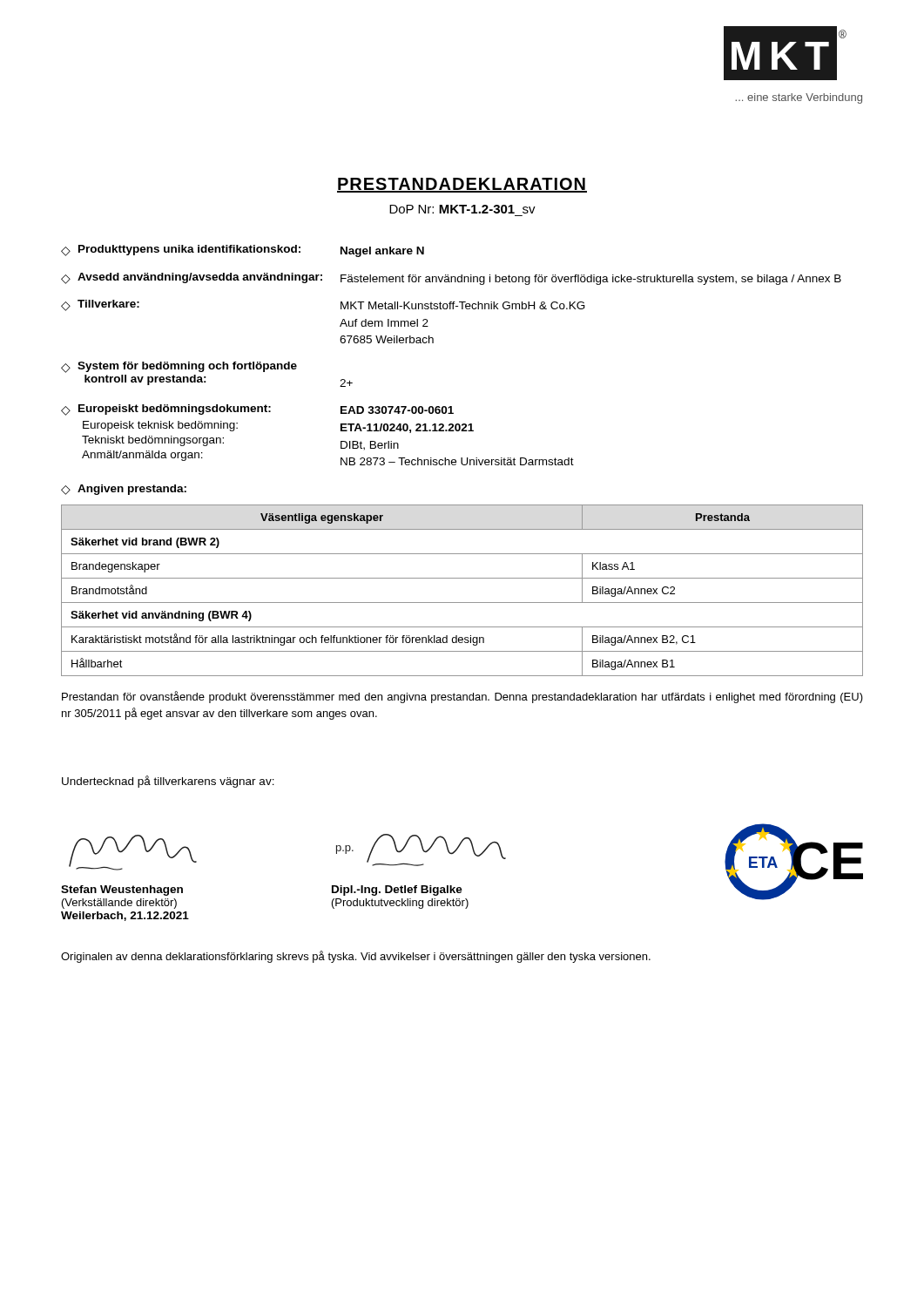The image size is (924, 1307).
Task: Select the passage starting "Stefan Weustenhagen (Verkställande direktör) Weilerbach, 21.12.2021"
Action: coord(161,902)
